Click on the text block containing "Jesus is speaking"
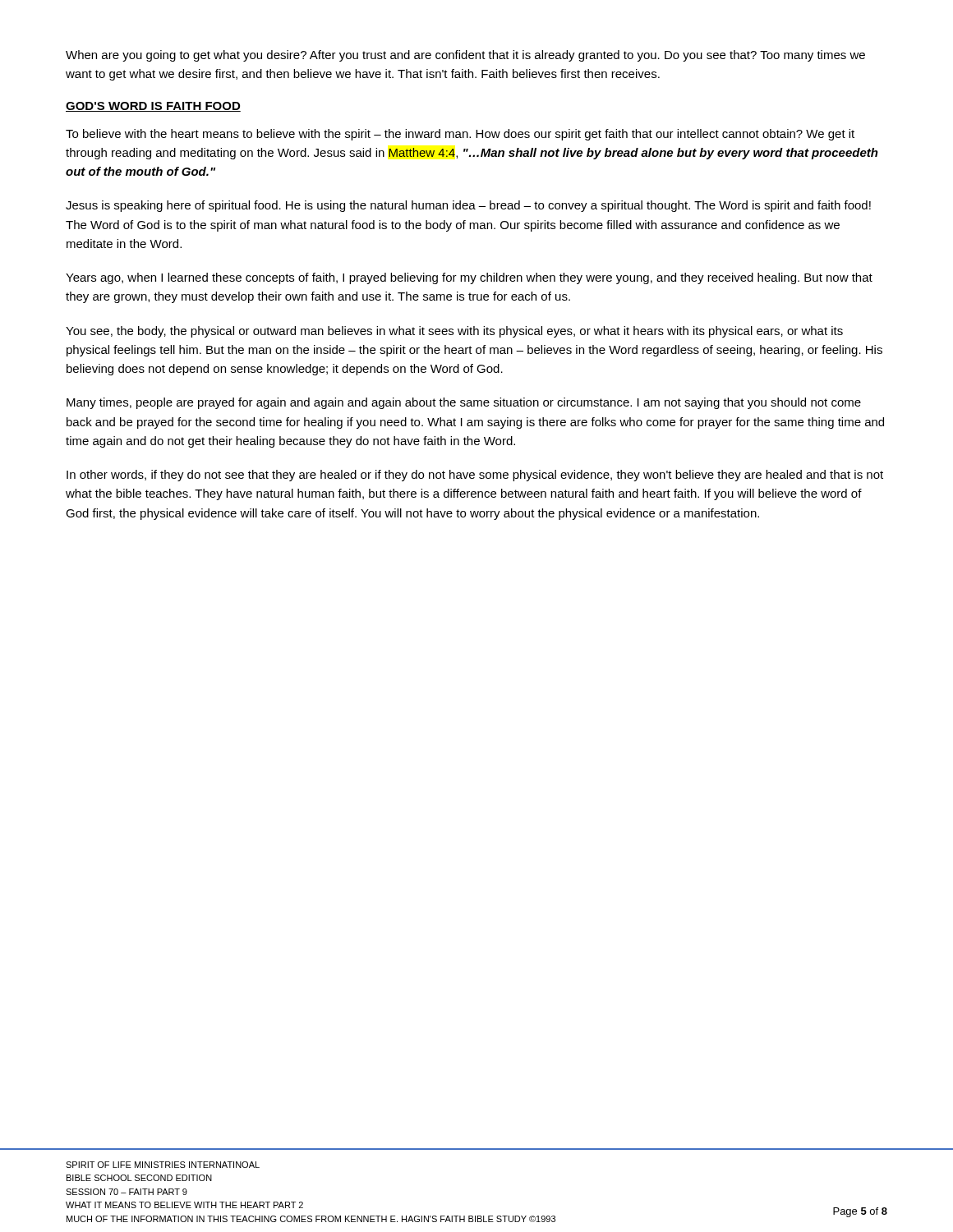The width and height of the screenshot is (953, 1232). tap(469, 224)
